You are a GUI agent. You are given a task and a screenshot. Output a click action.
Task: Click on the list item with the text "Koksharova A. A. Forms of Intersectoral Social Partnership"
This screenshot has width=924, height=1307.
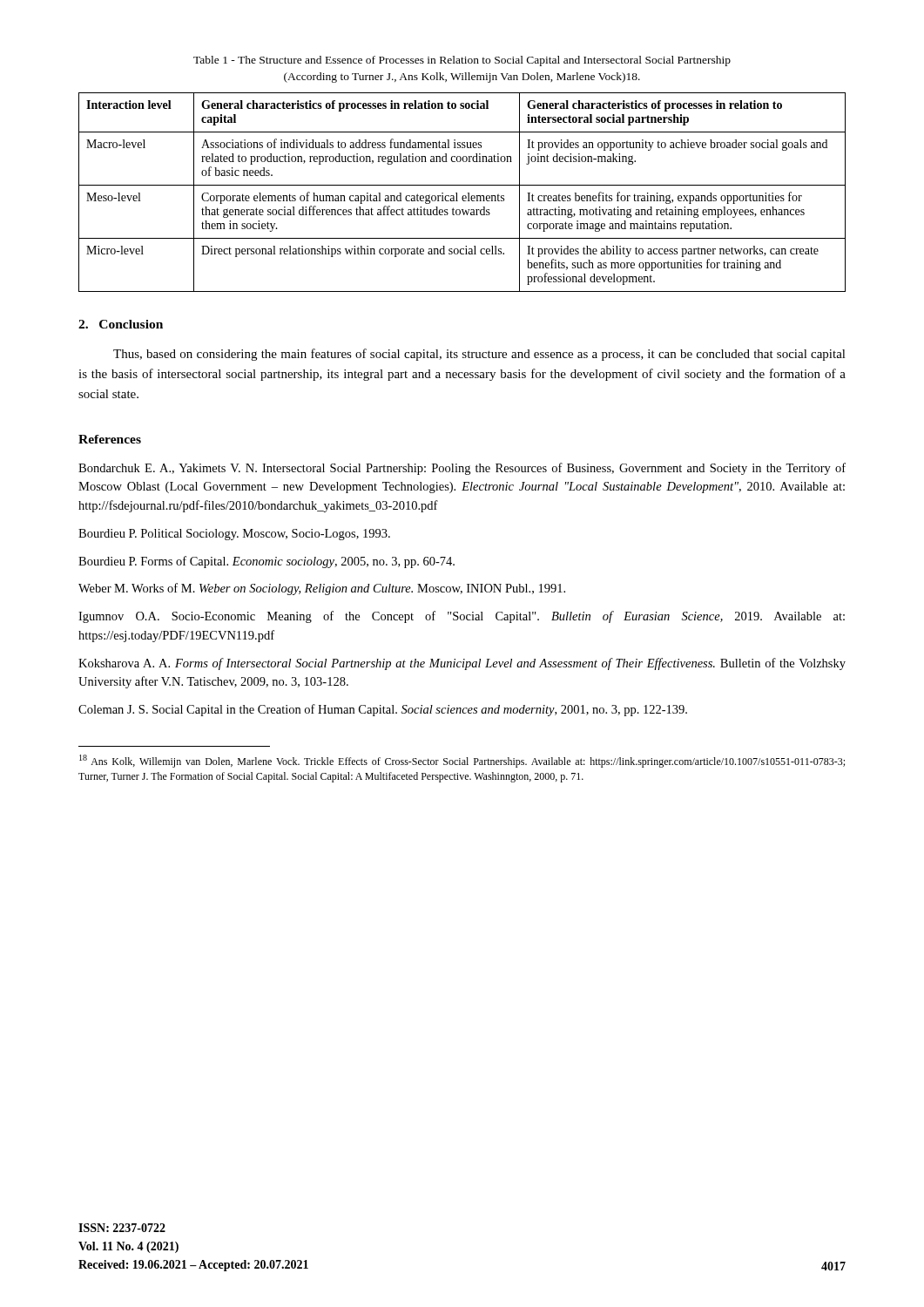(x=462, y=672)
